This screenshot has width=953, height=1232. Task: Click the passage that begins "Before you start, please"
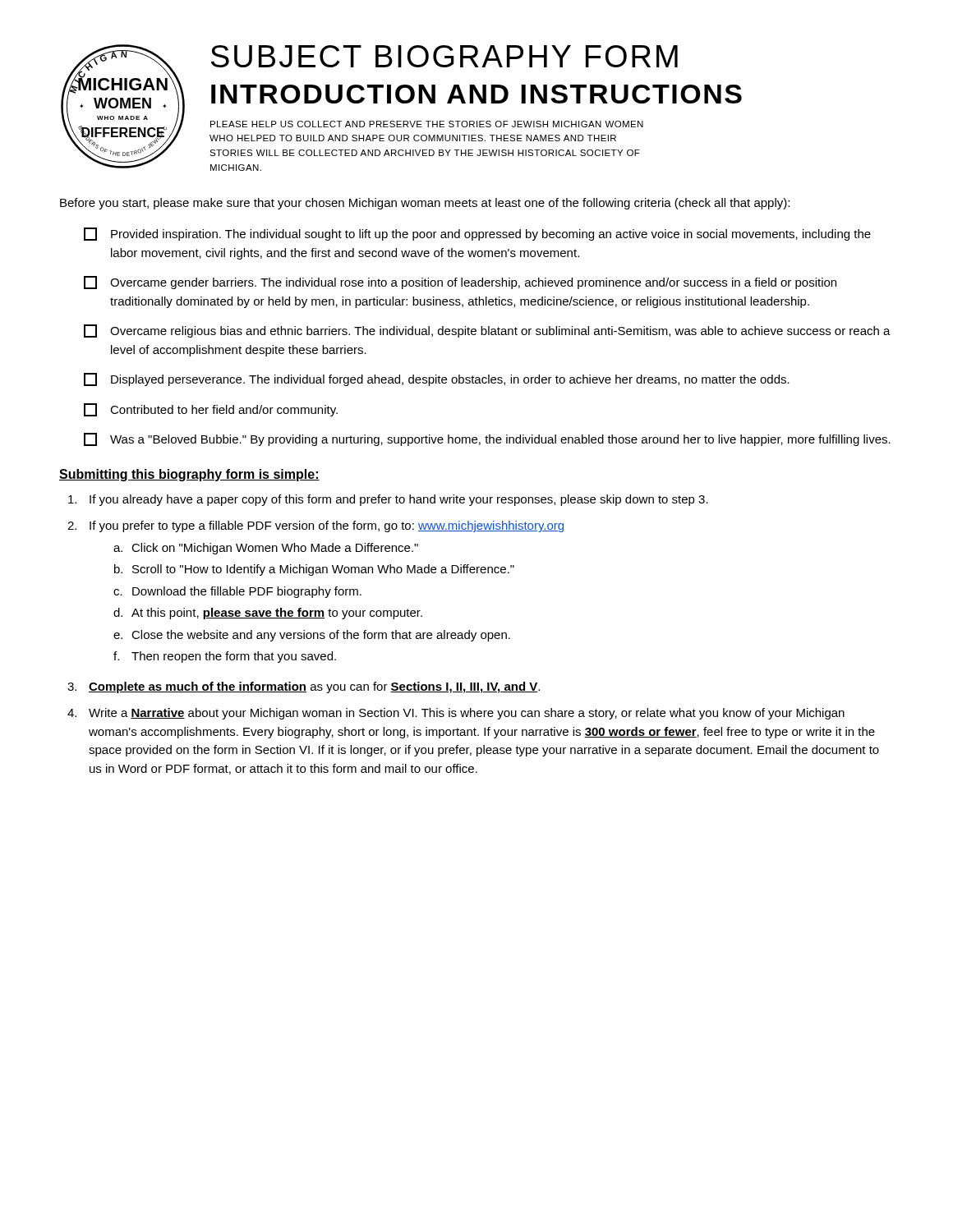pyautogui.click(x=425, y=202)
